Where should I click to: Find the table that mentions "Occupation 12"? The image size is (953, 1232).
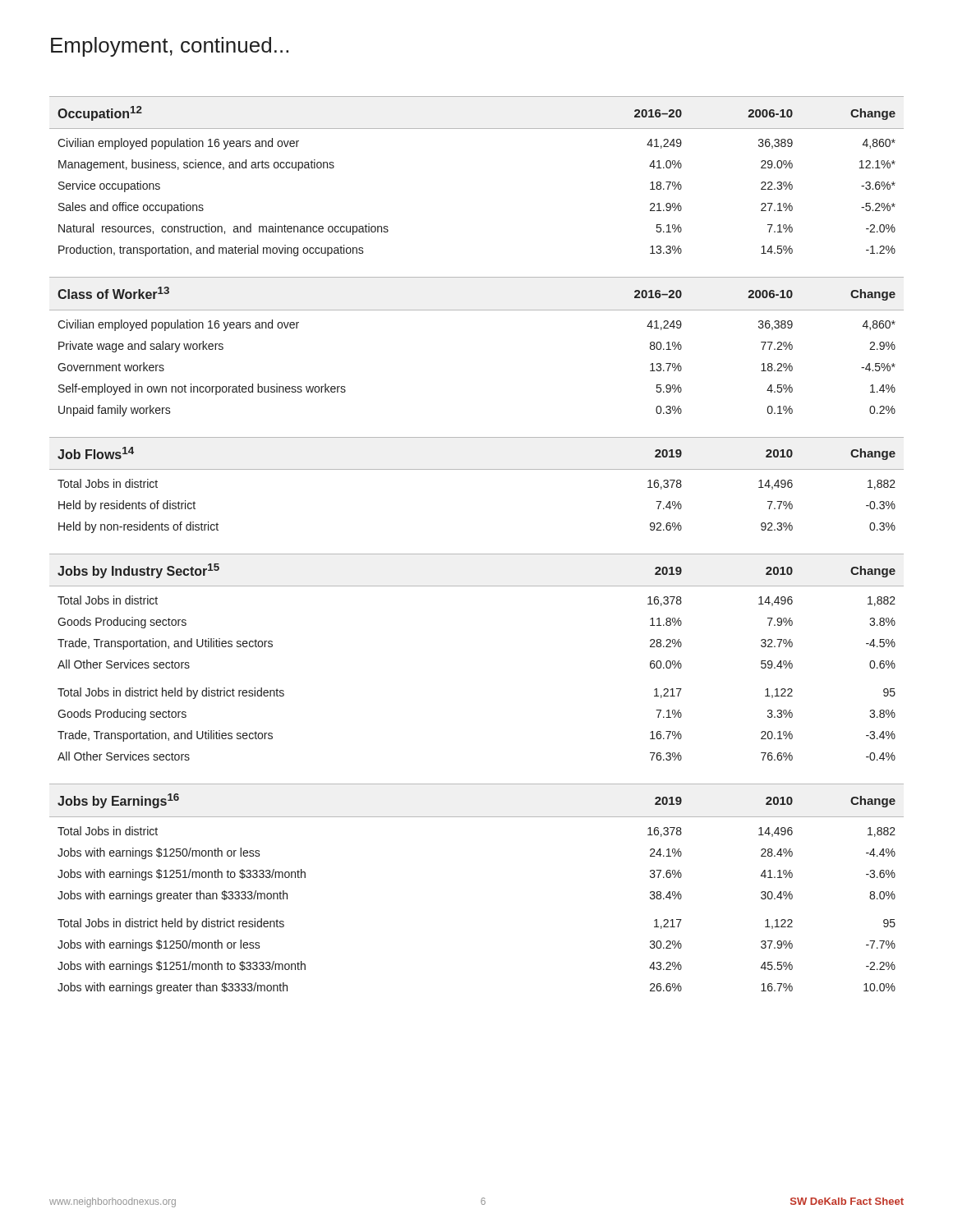point(476,178)
